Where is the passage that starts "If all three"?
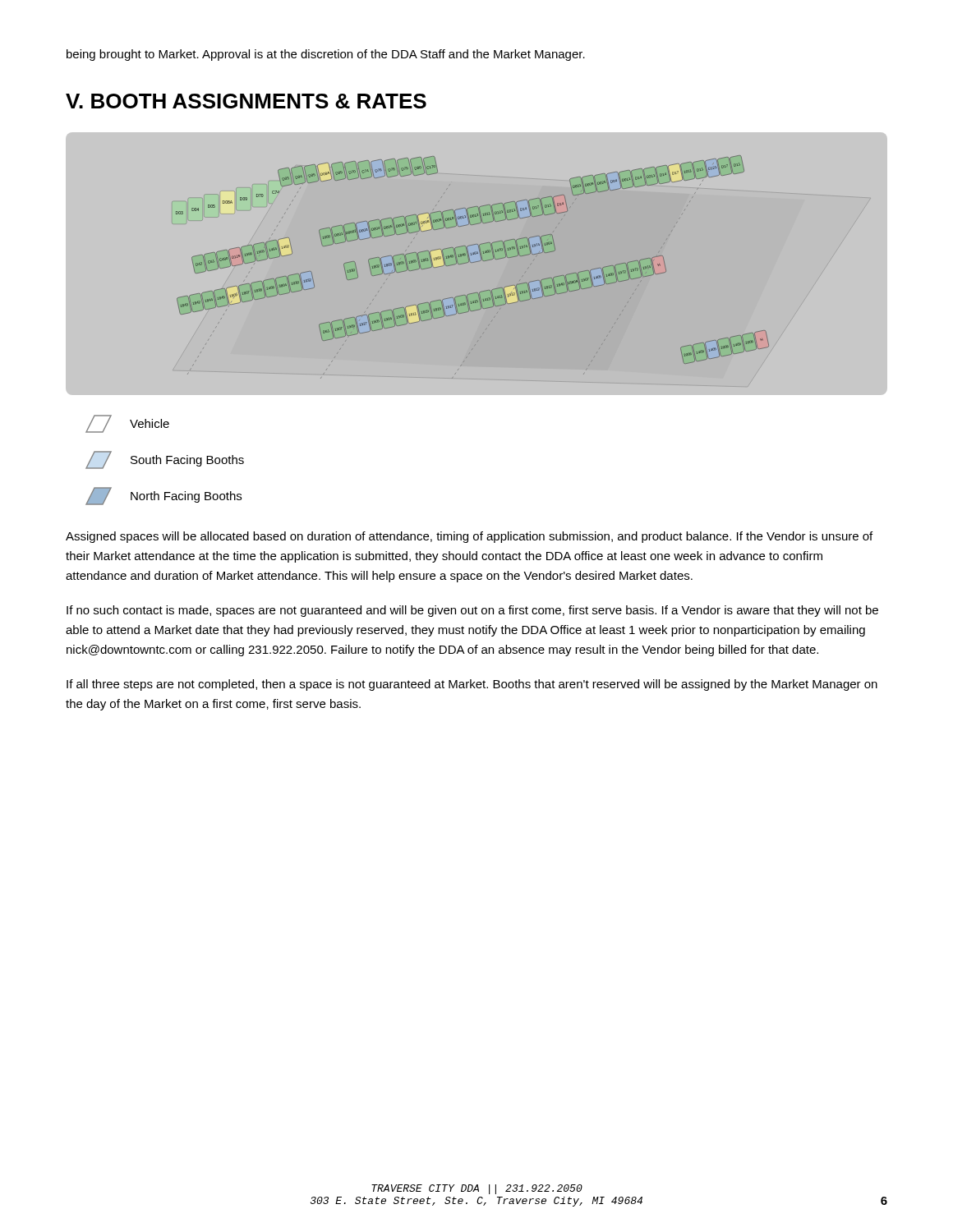953x1232 pixels. coord(472,693)
